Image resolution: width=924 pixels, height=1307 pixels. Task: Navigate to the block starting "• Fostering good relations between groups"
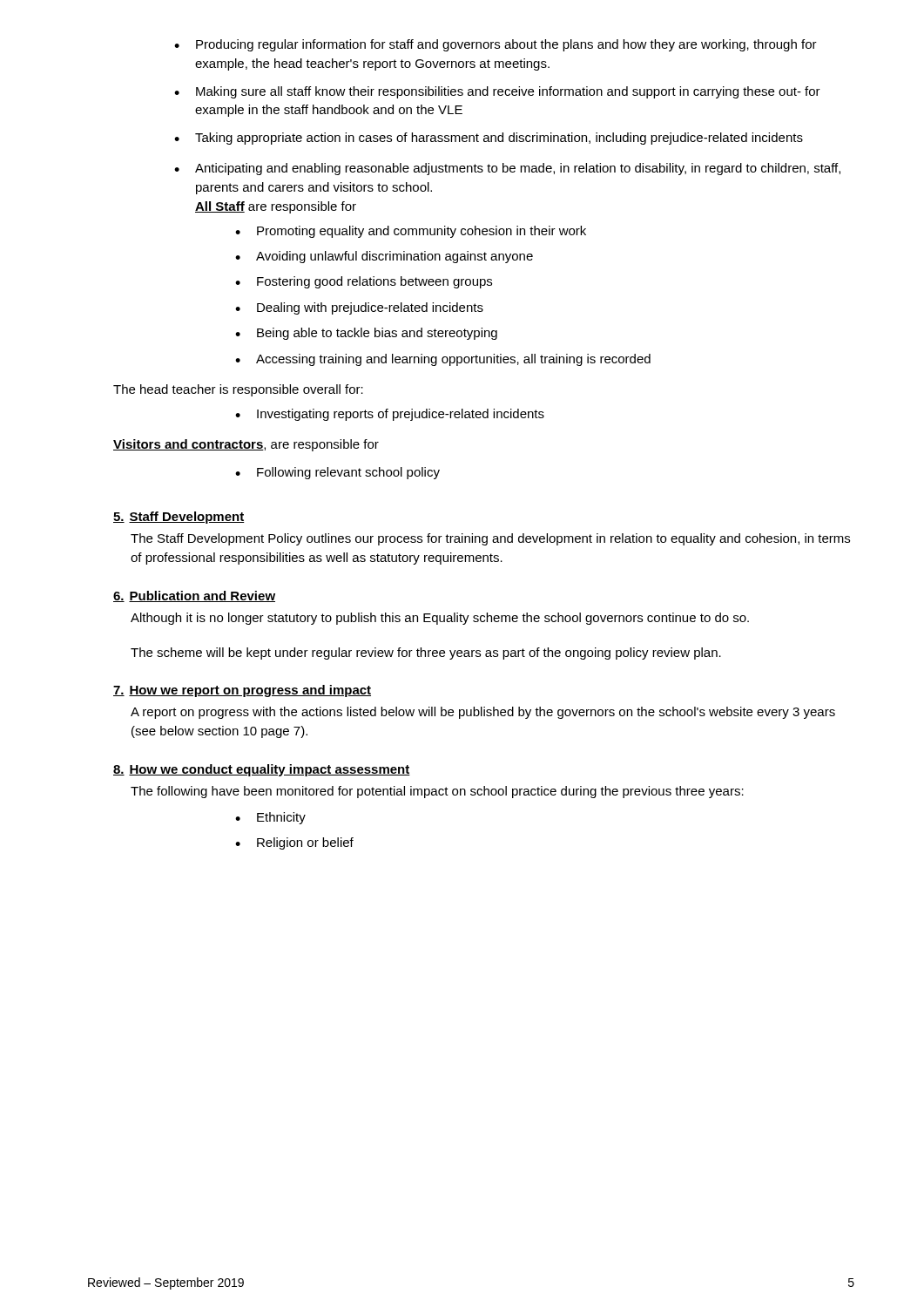pyautogui.click(x=364, y=282)
